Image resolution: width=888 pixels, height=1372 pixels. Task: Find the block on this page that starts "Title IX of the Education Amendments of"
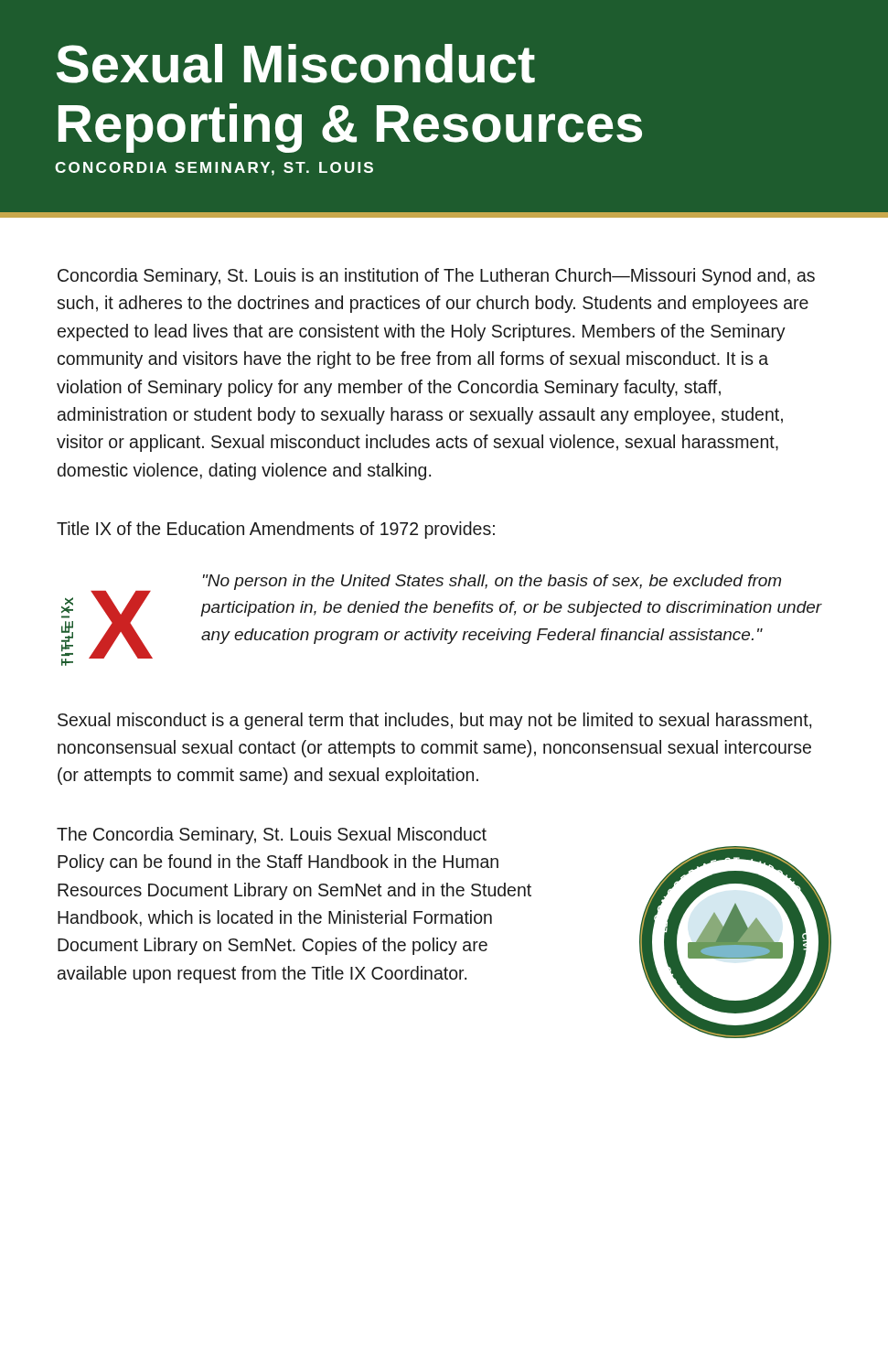click(x=276, y=529)
